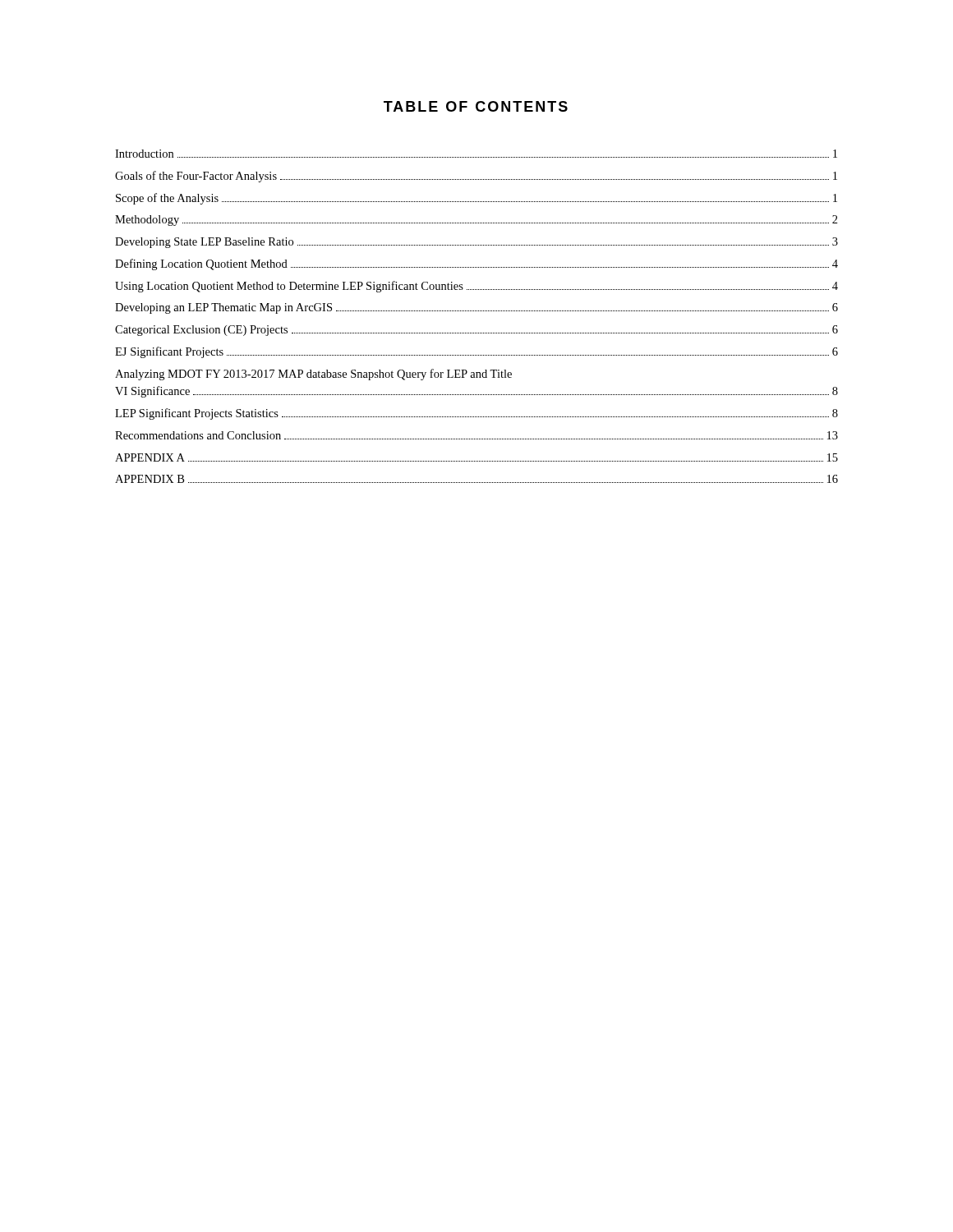Select the text block starting "Defining Location Quotient Method 4"
The image size is (953, 1232).
476,264
